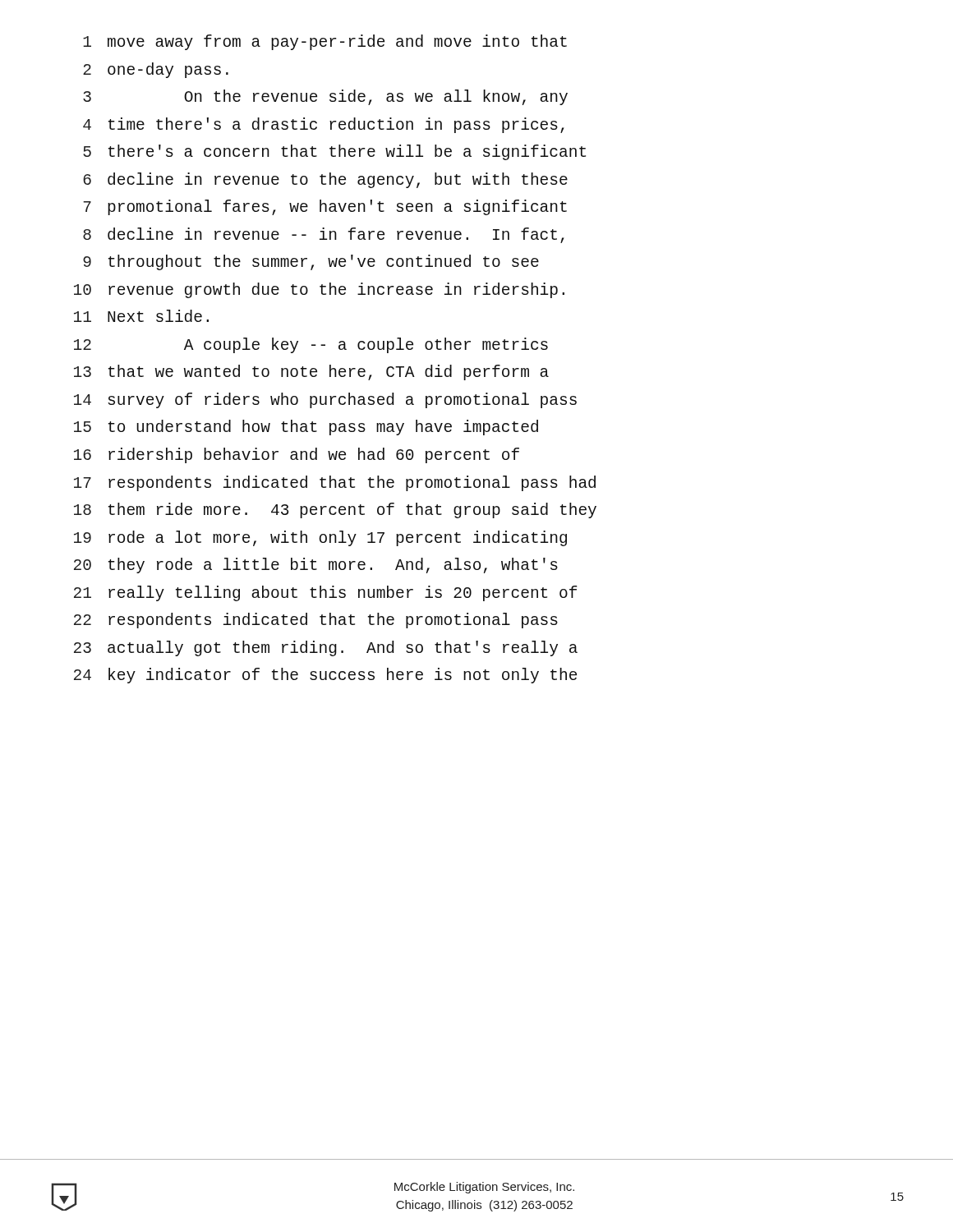
Task: Where is the passage that starts "23actually got them riding. And so"?
Action: tap(314, 649)
